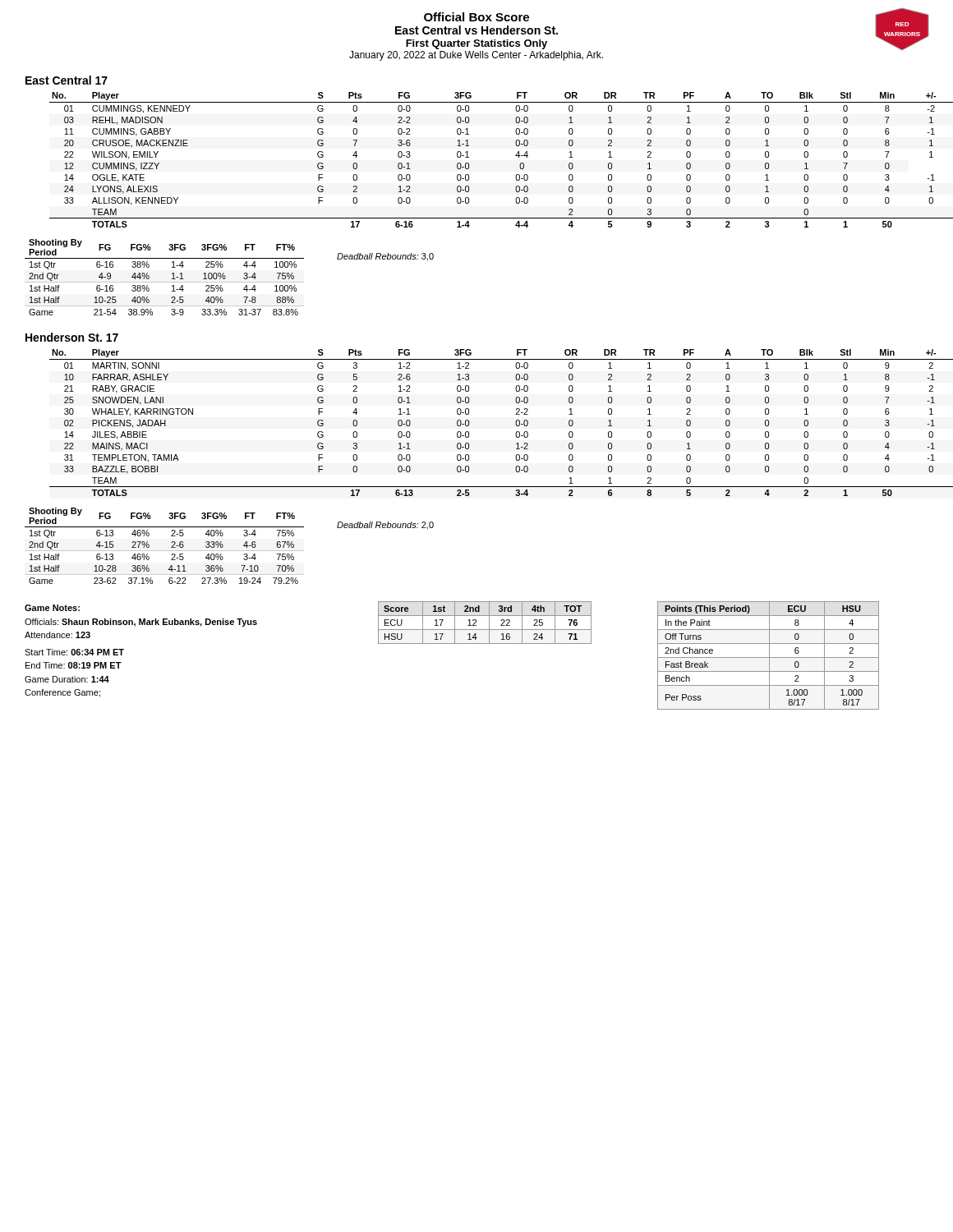Click on the table containing "Per Poss"
The image size is (953, 1232).
click(768, 655)
